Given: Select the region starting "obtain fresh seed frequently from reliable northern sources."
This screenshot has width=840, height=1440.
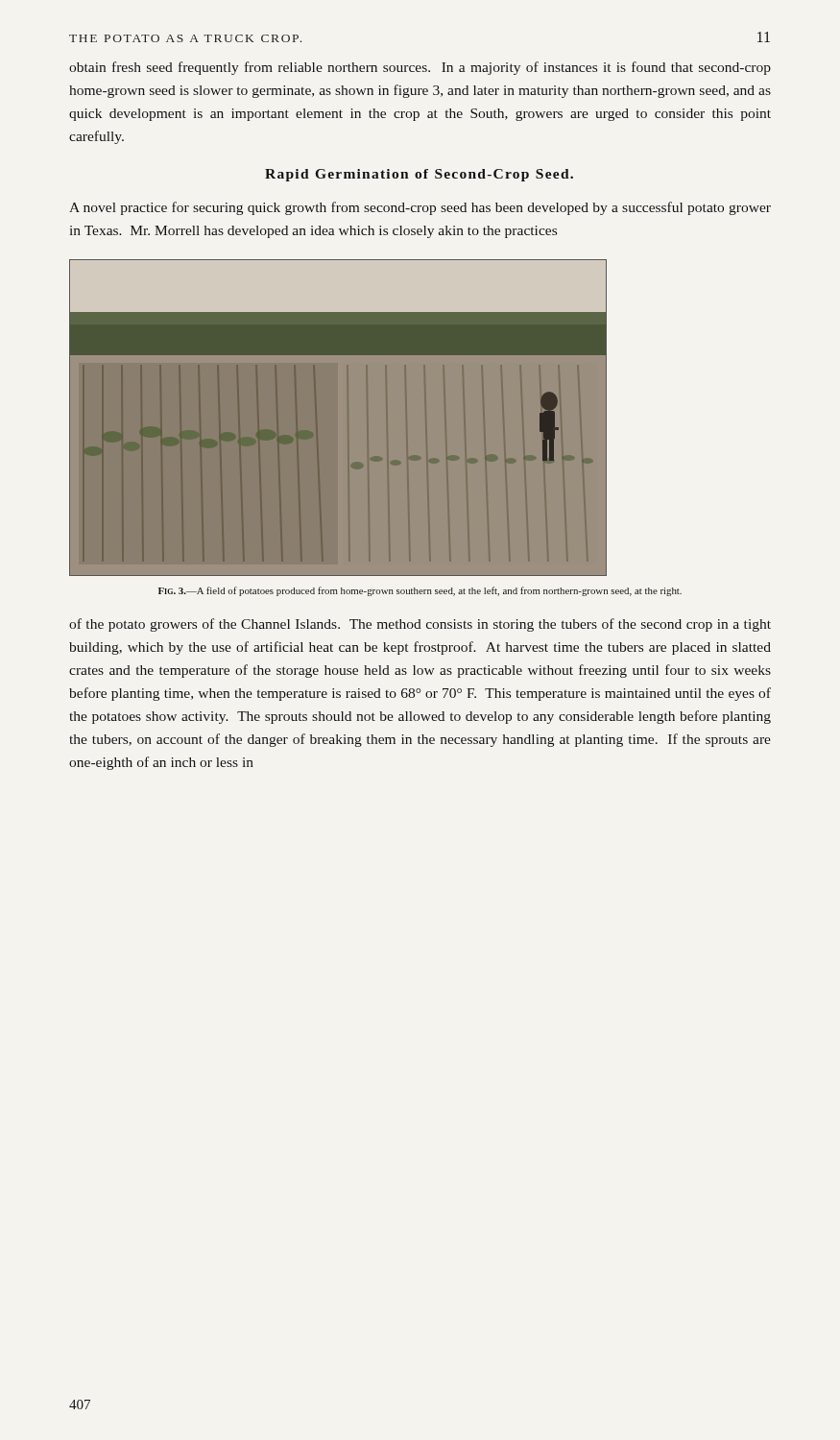Looking at the screenshot, I should pyautogui.click(x=420, y=101).
